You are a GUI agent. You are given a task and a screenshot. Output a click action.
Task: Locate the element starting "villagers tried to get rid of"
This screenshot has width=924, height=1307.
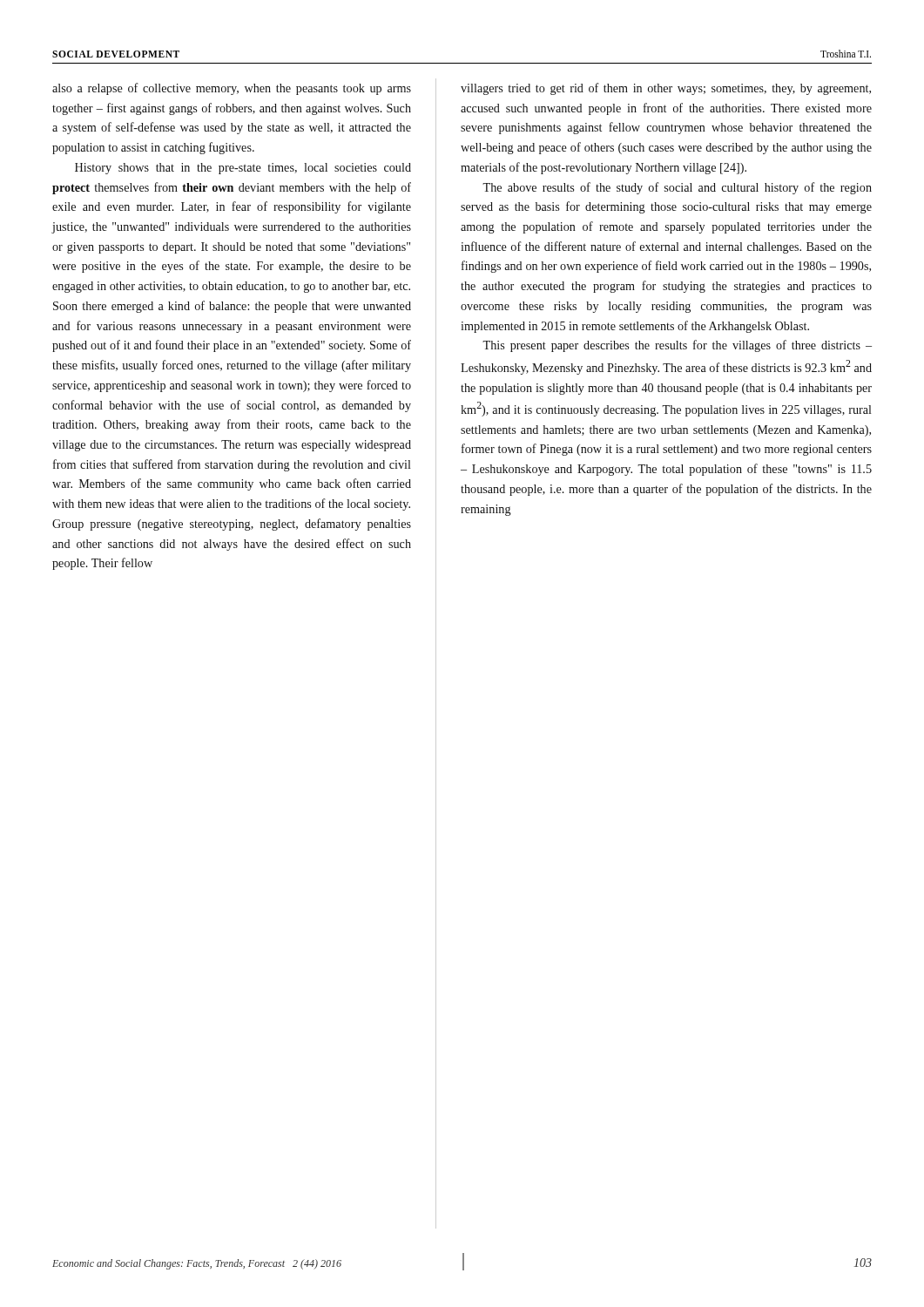(666, 299)
